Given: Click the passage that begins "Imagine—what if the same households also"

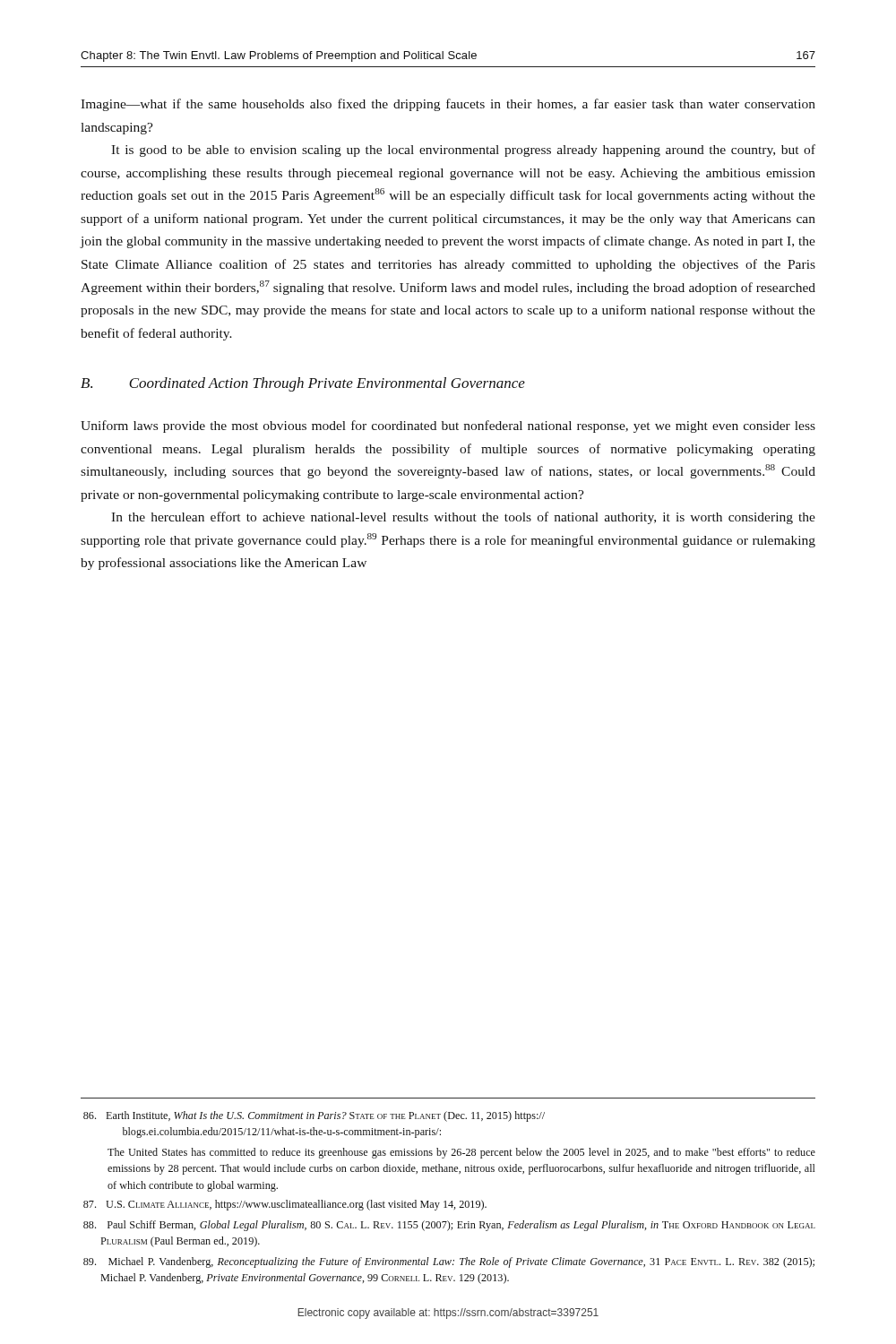Looking at the screenshot, I should 448,115.
